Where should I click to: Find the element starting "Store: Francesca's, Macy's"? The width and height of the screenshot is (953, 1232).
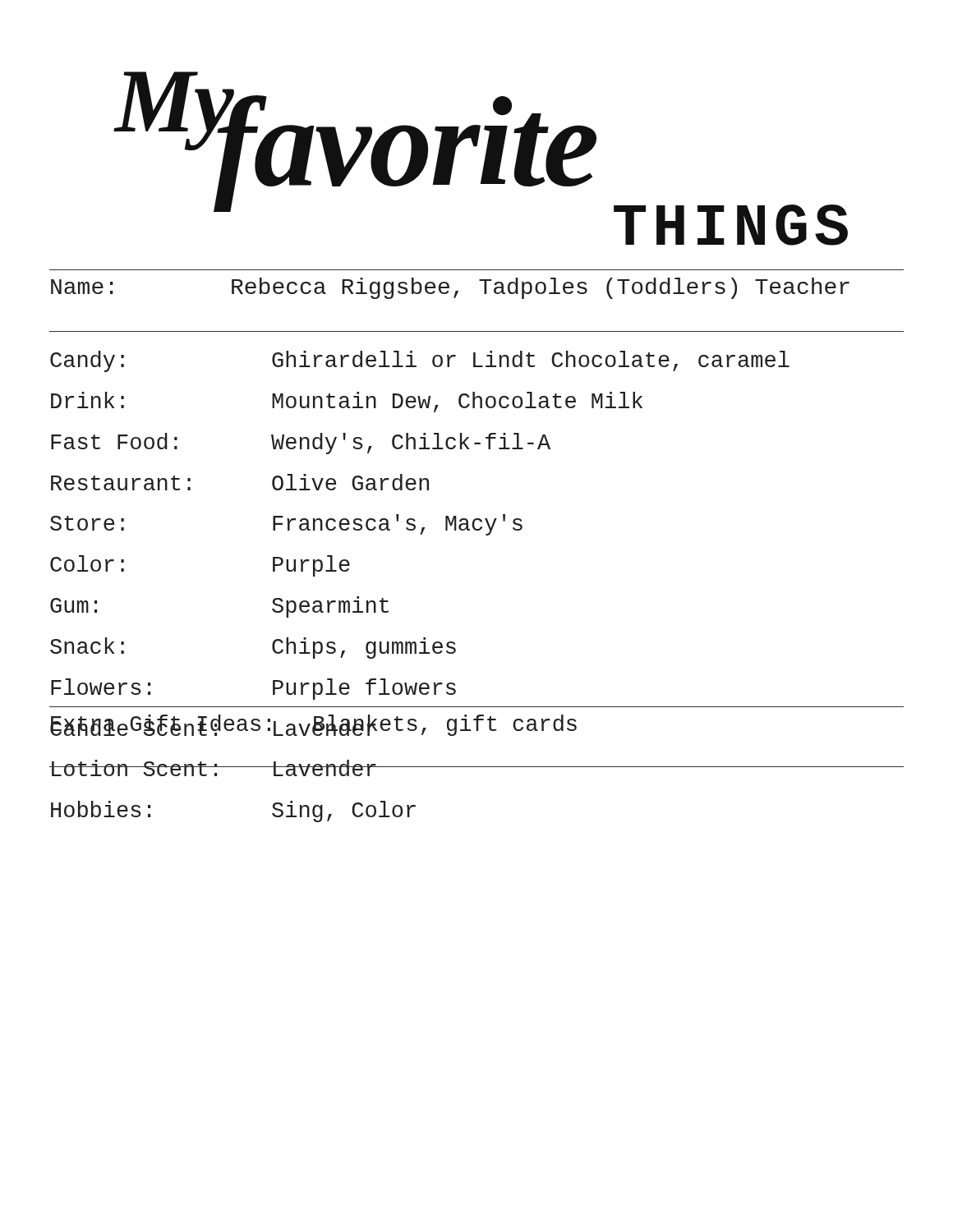pyautogui.click(x=476, y=526)
